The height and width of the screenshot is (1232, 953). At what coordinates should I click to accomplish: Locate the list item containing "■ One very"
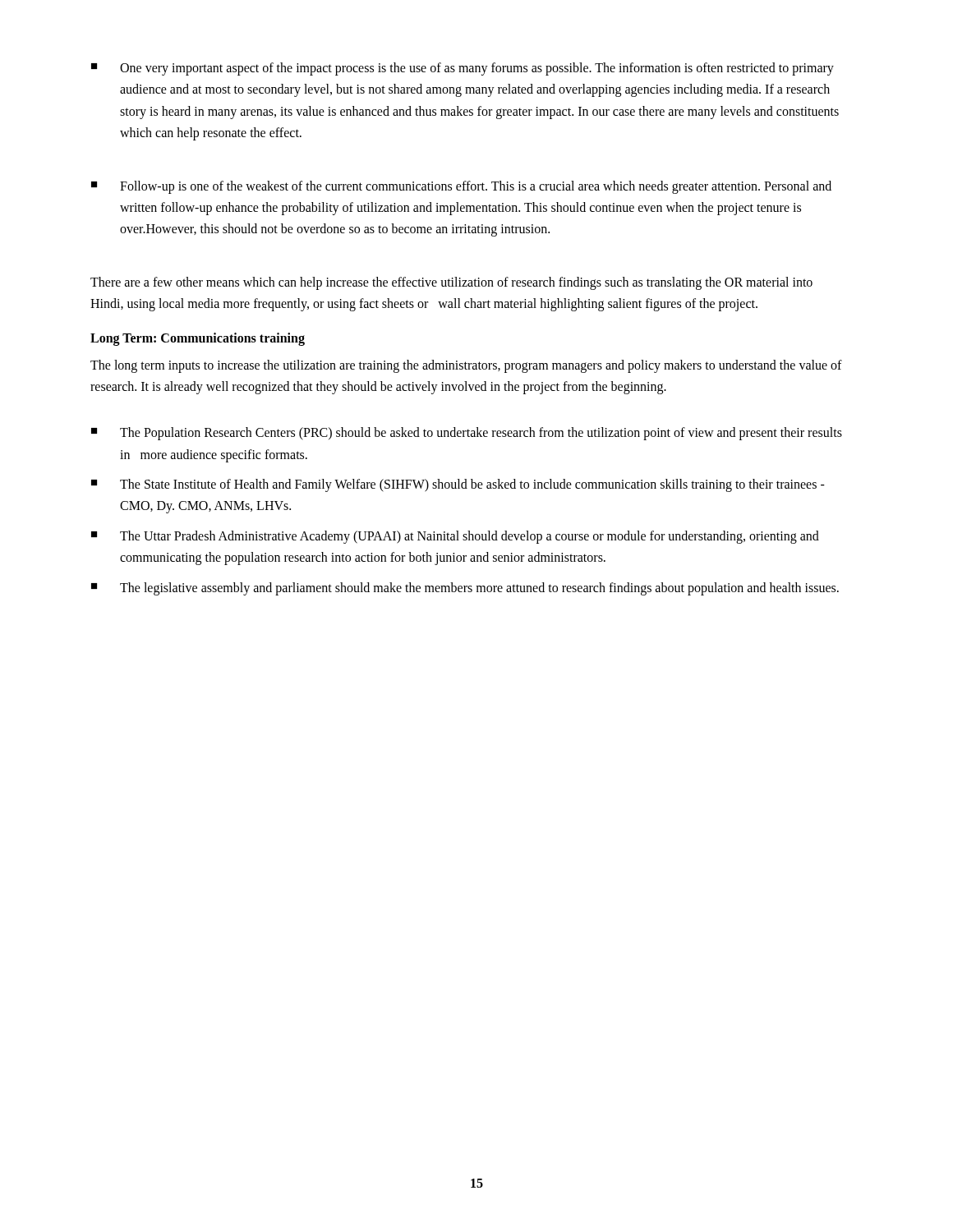pyautogui.click(x=468, y=101)
